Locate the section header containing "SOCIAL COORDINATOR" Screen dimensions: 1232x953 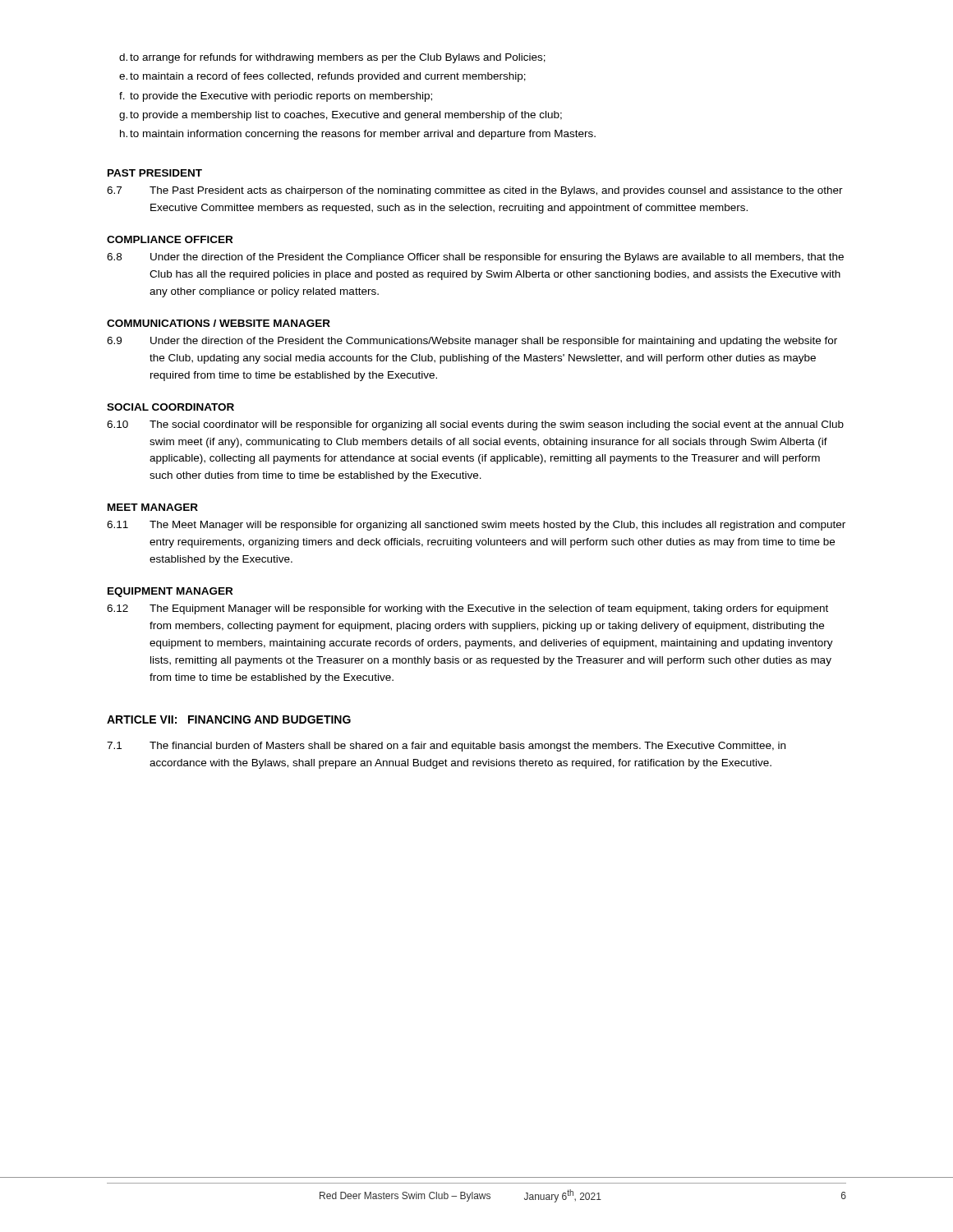pos(171,407)
